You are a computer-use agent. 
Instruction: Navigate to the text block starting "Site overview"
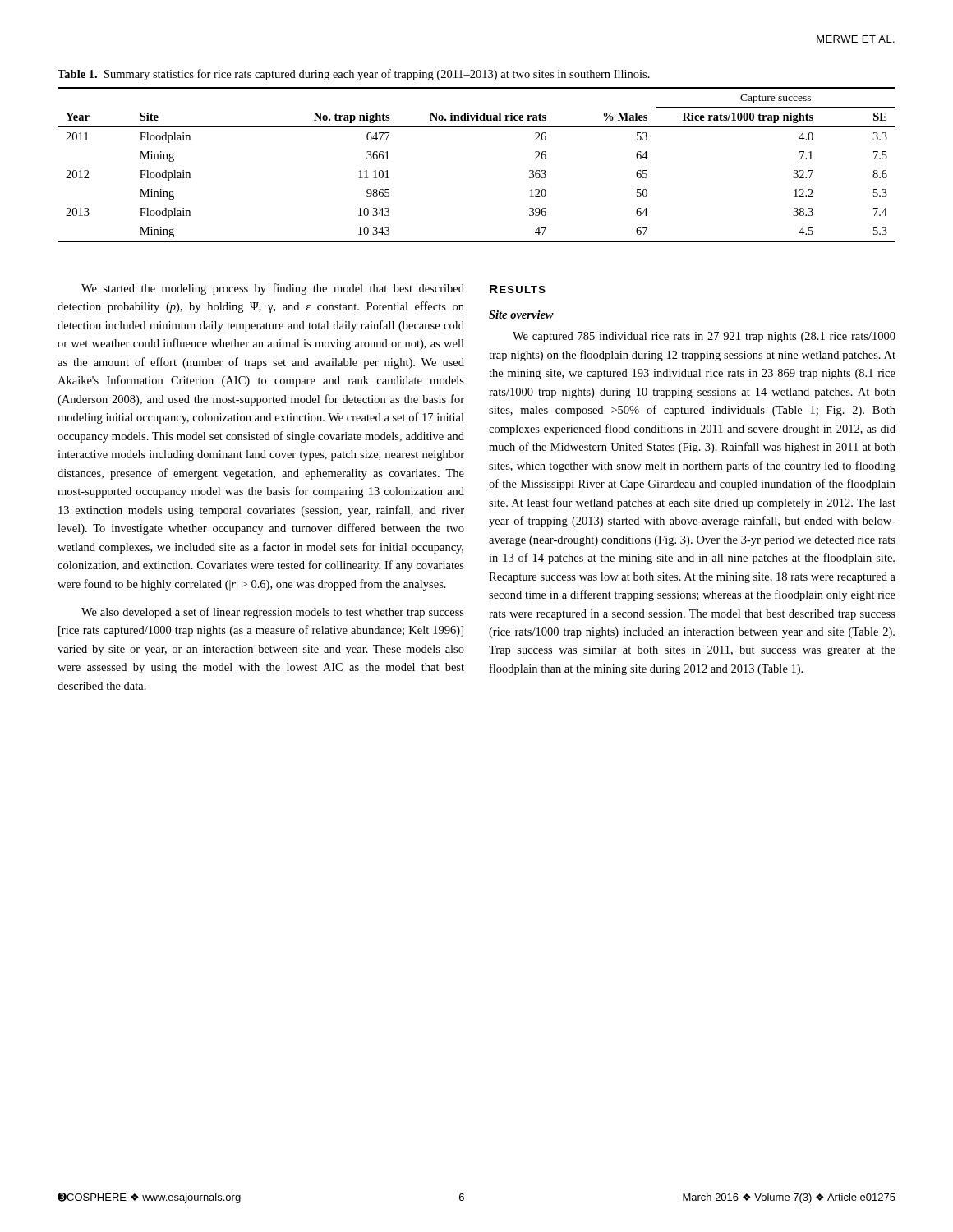[521, 315]
